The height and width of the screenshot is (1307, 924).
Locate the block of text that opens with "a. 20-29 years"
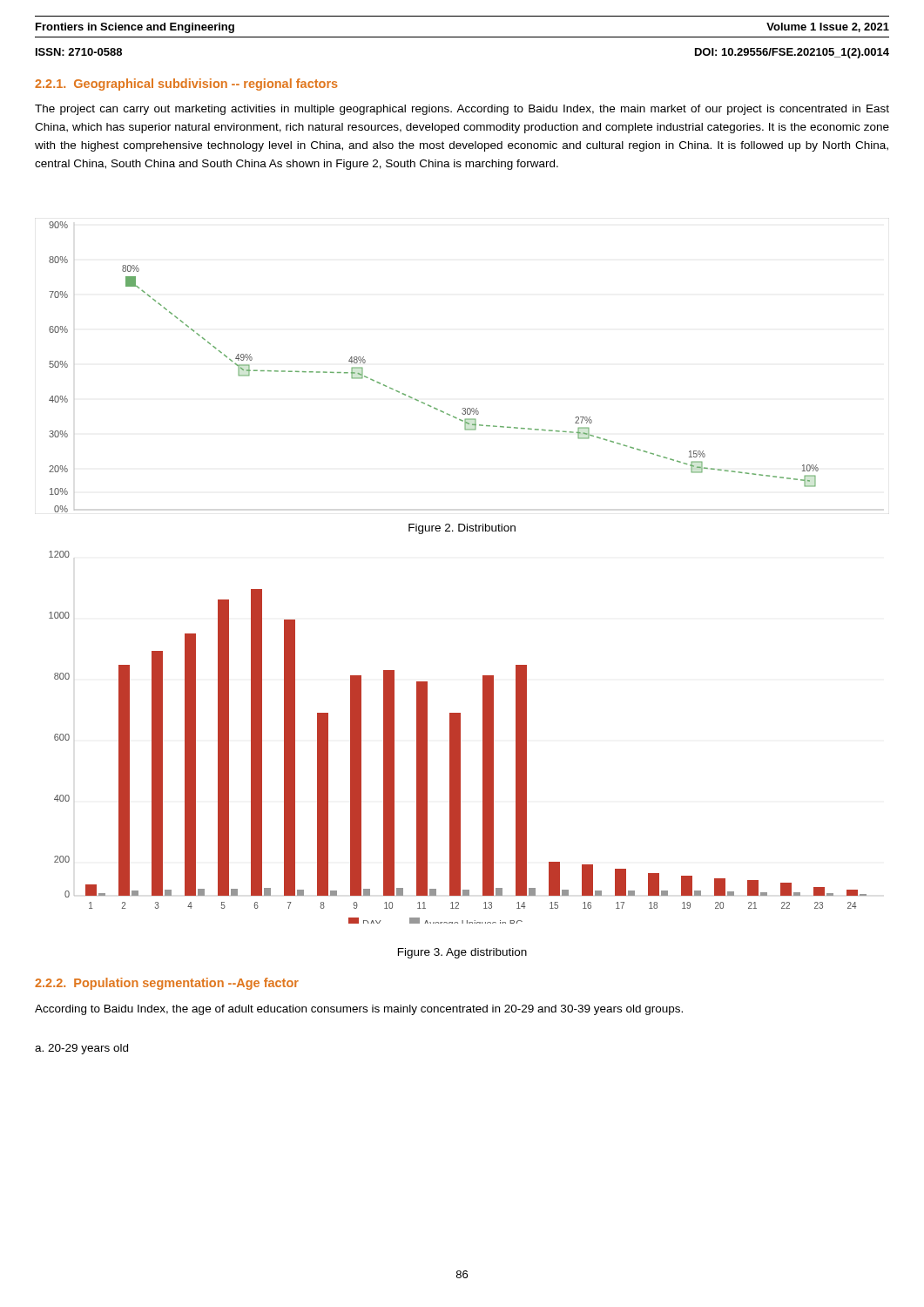(82, 1048)
